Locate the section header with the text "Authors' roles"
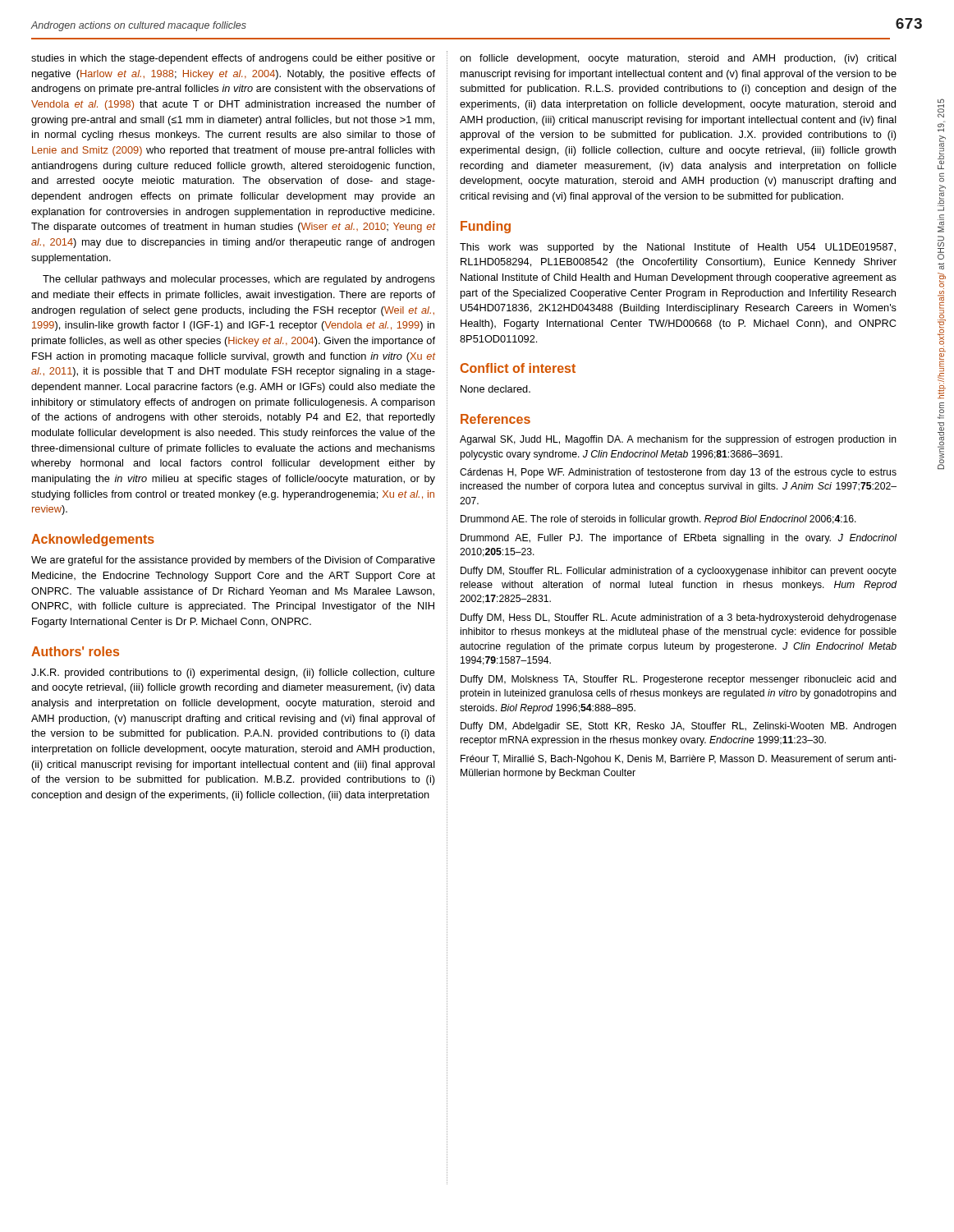This screenshot has width=954, height=1232. [x=75, y=651]
